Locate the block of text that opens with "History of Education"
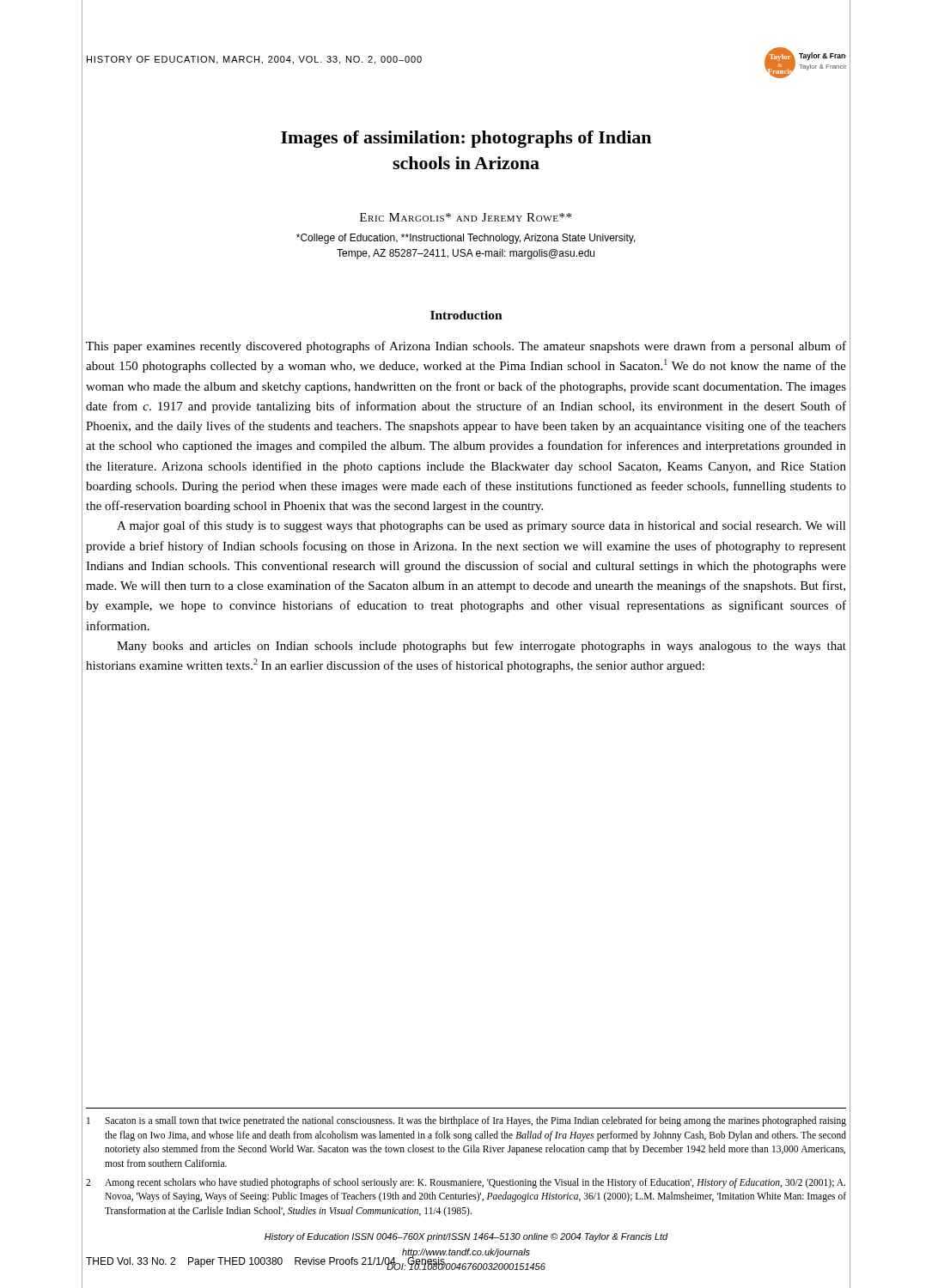Screen dimensions: 1288x932 [x=466, y=1252]
